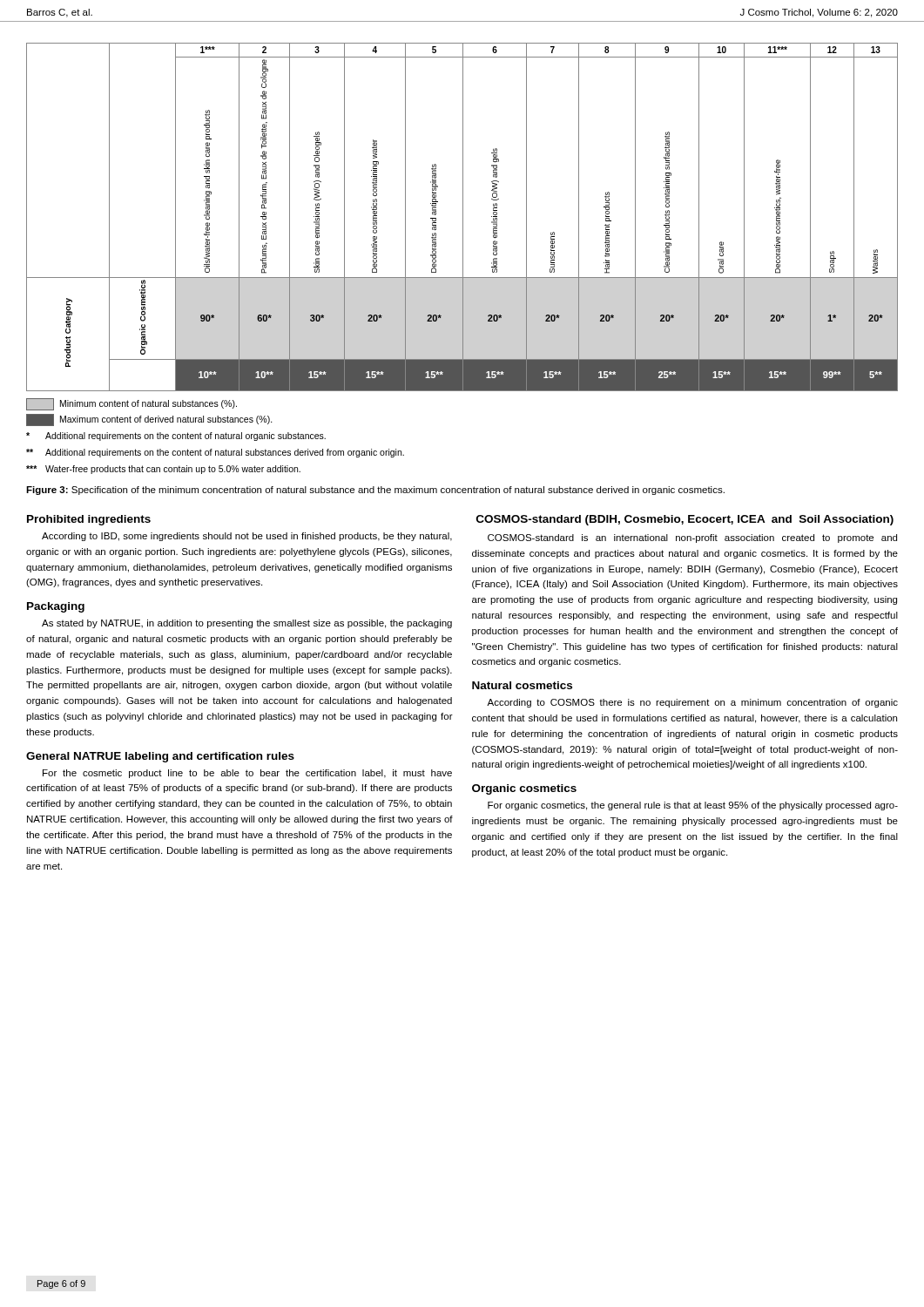Locate the region starting "Natural cosmetics"

tap(522, 686)
